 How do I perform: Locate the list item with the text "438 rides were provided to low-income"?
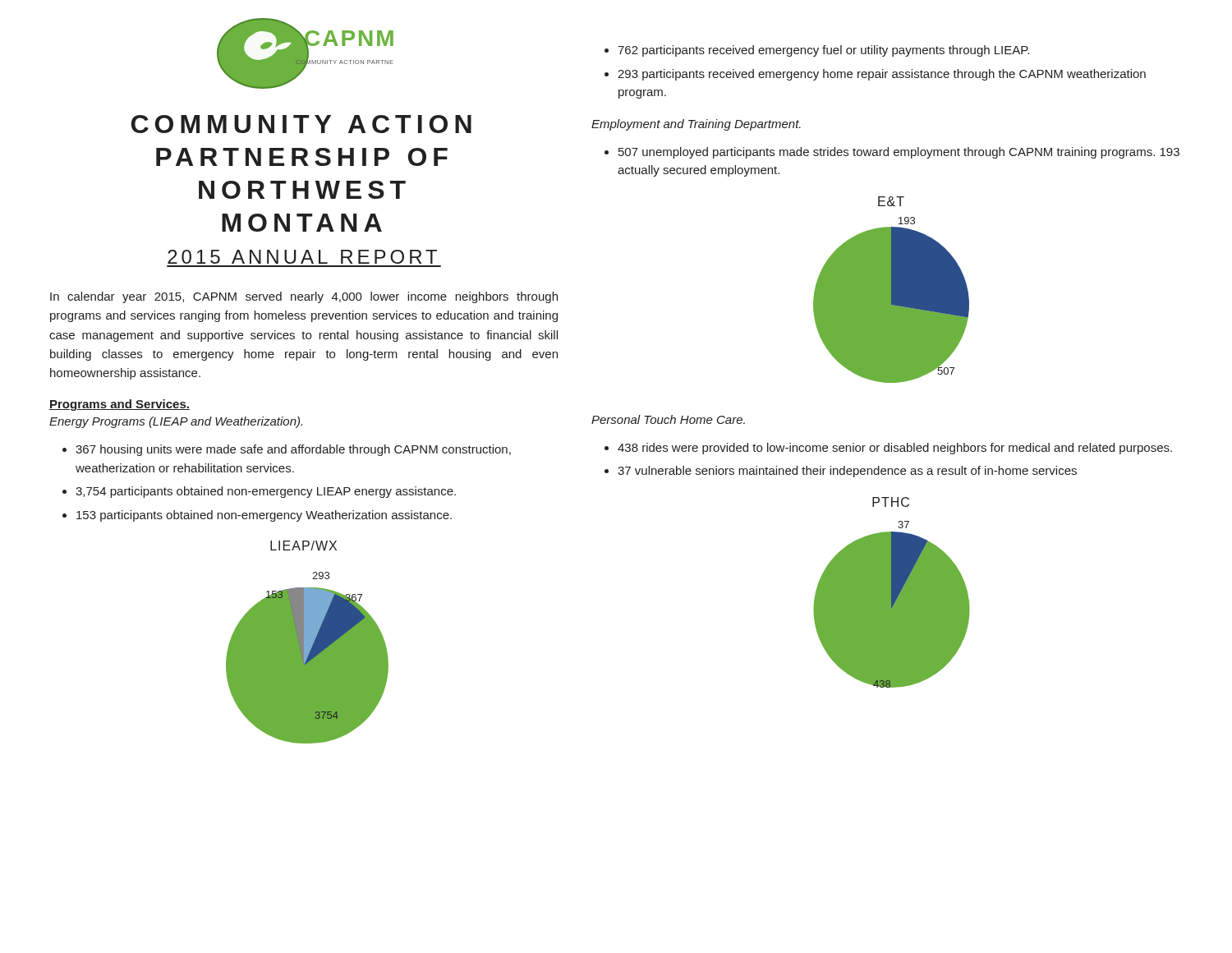click(895, 447)
